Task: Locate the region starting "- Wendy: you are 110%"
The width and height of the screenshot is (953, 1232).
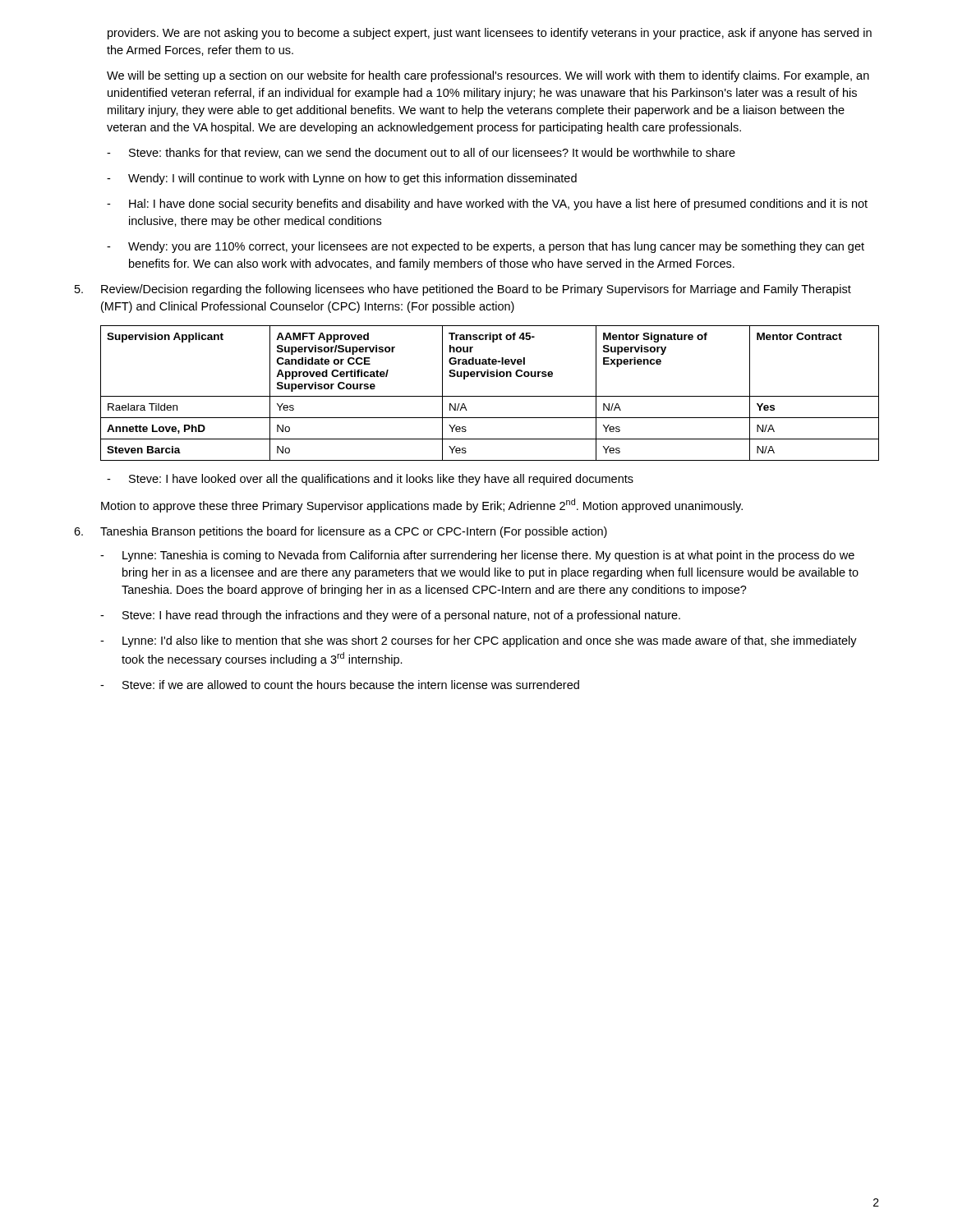Action: point(493,256)
